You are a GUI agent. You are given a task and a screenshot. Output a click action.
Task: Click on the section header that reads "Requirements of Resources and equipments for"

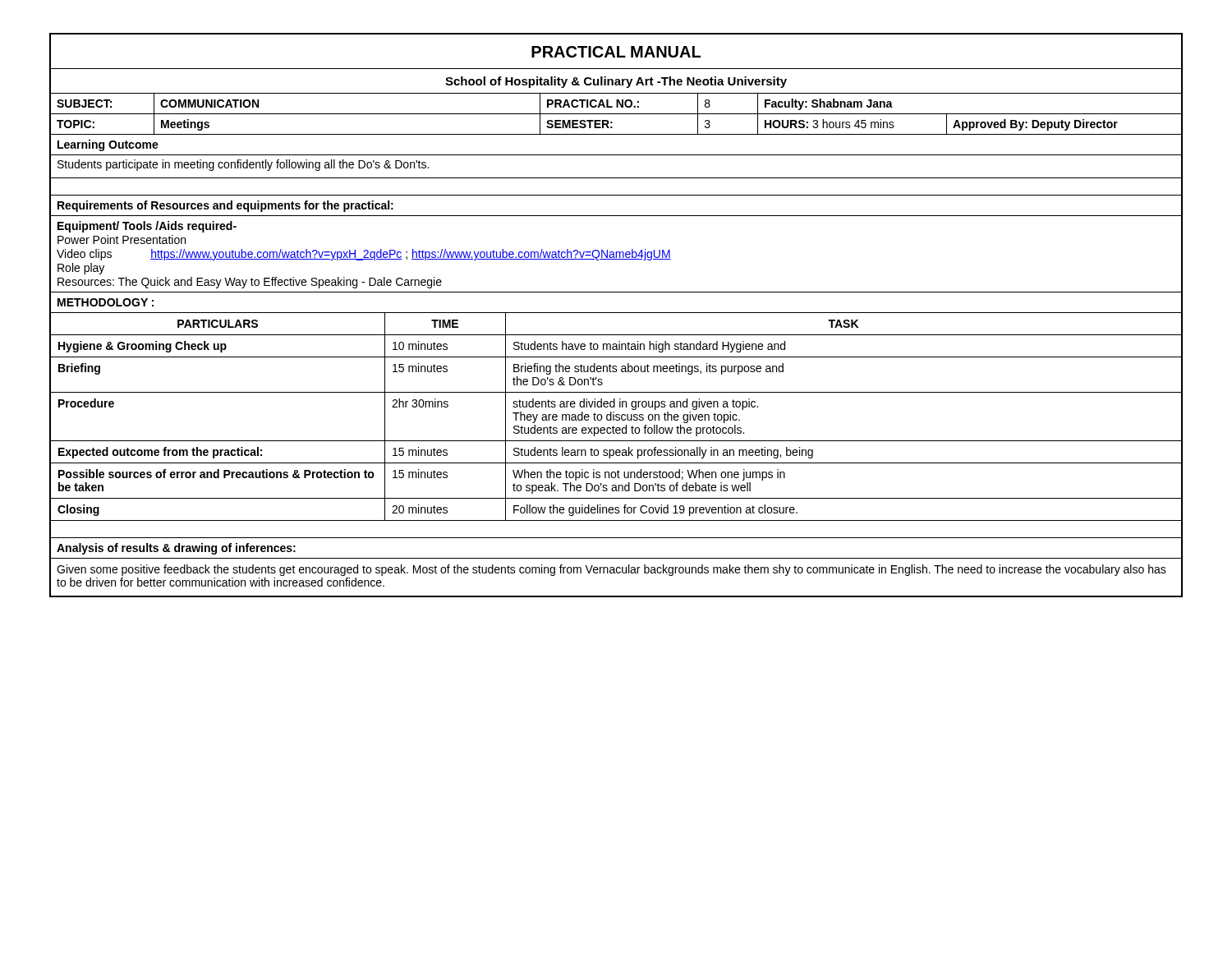(225, 205)
